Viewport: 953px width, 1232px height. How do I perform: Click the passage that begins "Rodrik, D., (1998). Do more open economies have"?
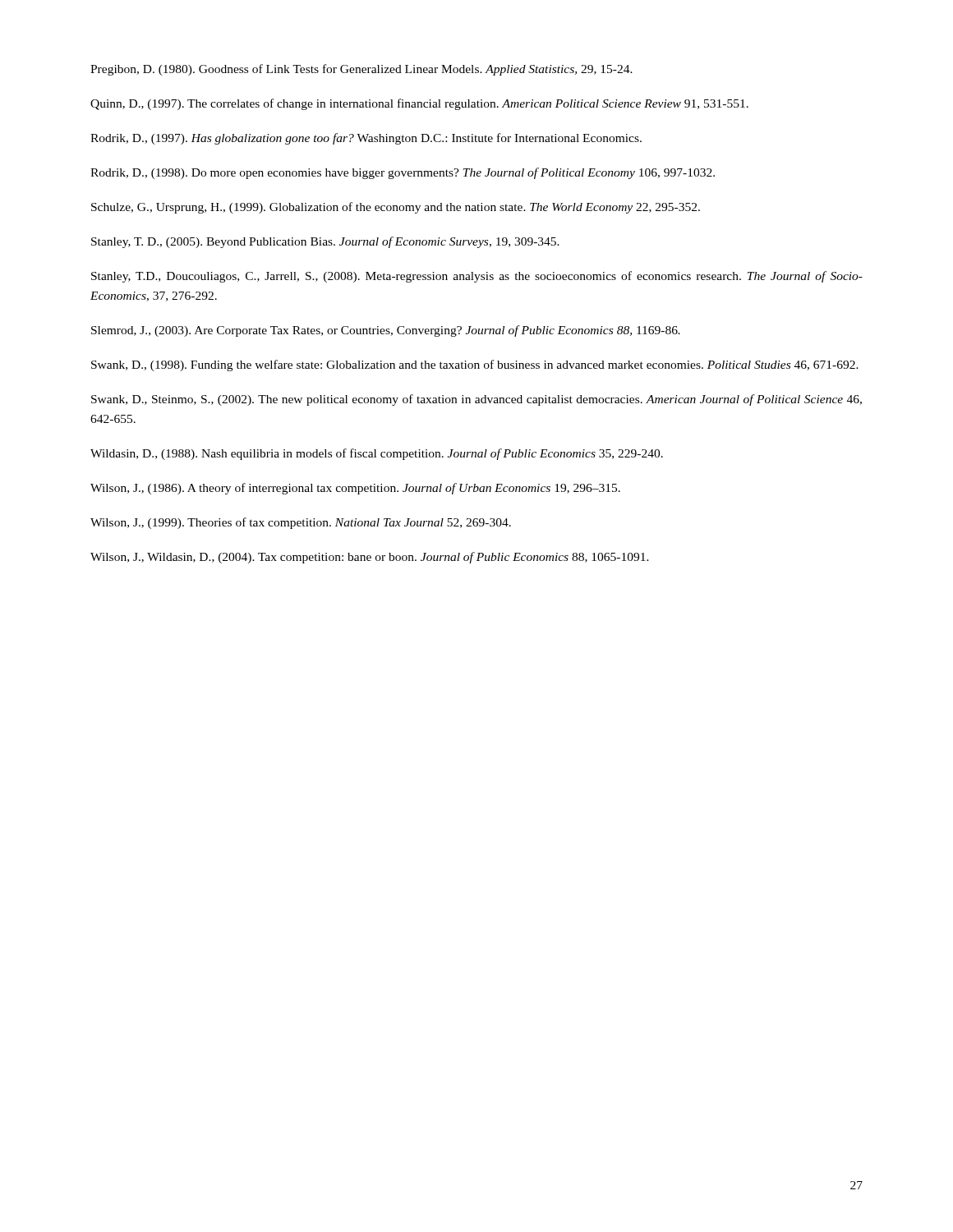(x=403, y=172)
